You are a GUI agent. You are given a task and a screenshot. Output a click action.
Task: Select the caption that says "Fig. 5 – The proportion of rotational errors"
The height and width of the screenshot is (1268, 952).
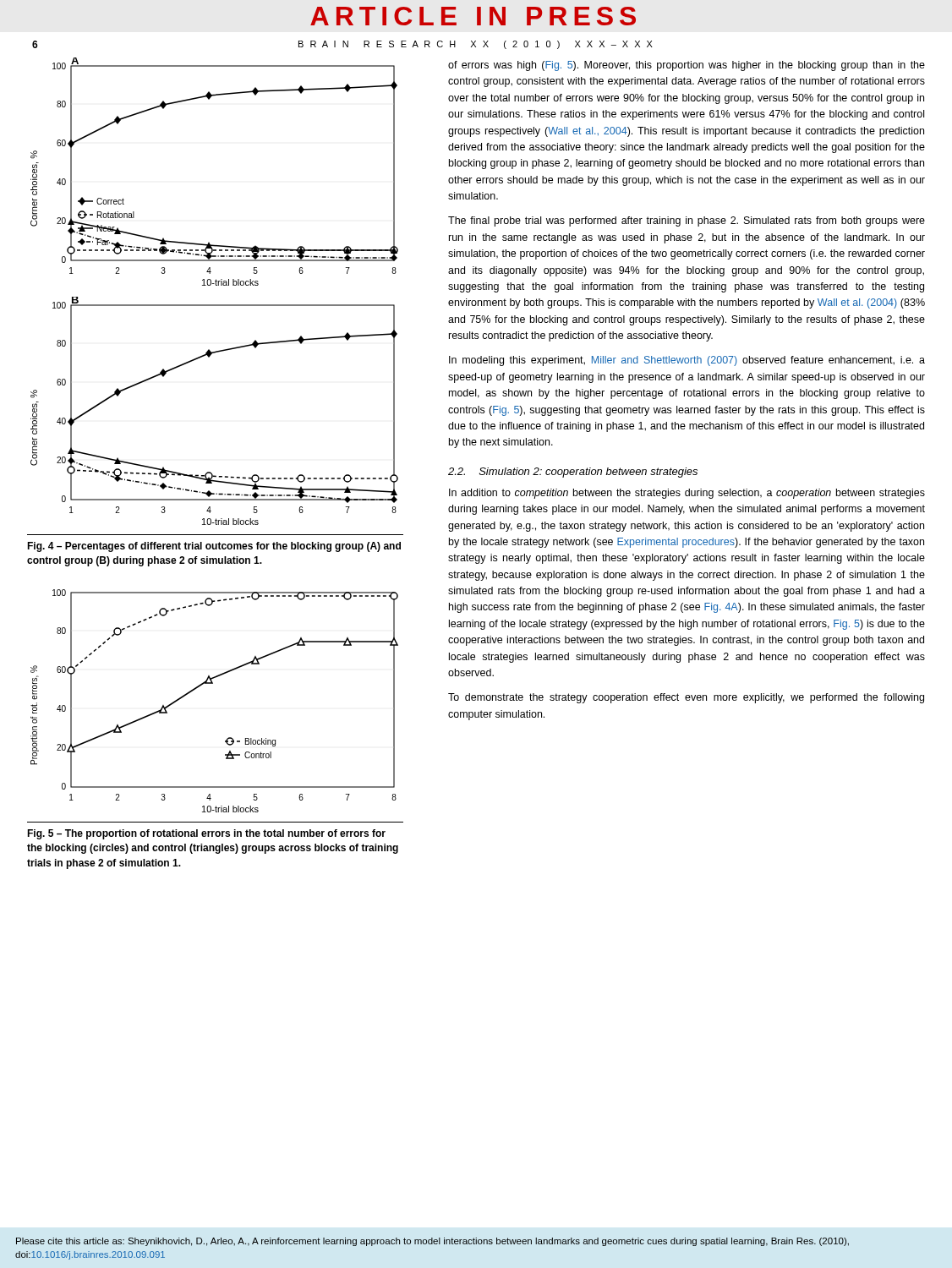[213, 848]
